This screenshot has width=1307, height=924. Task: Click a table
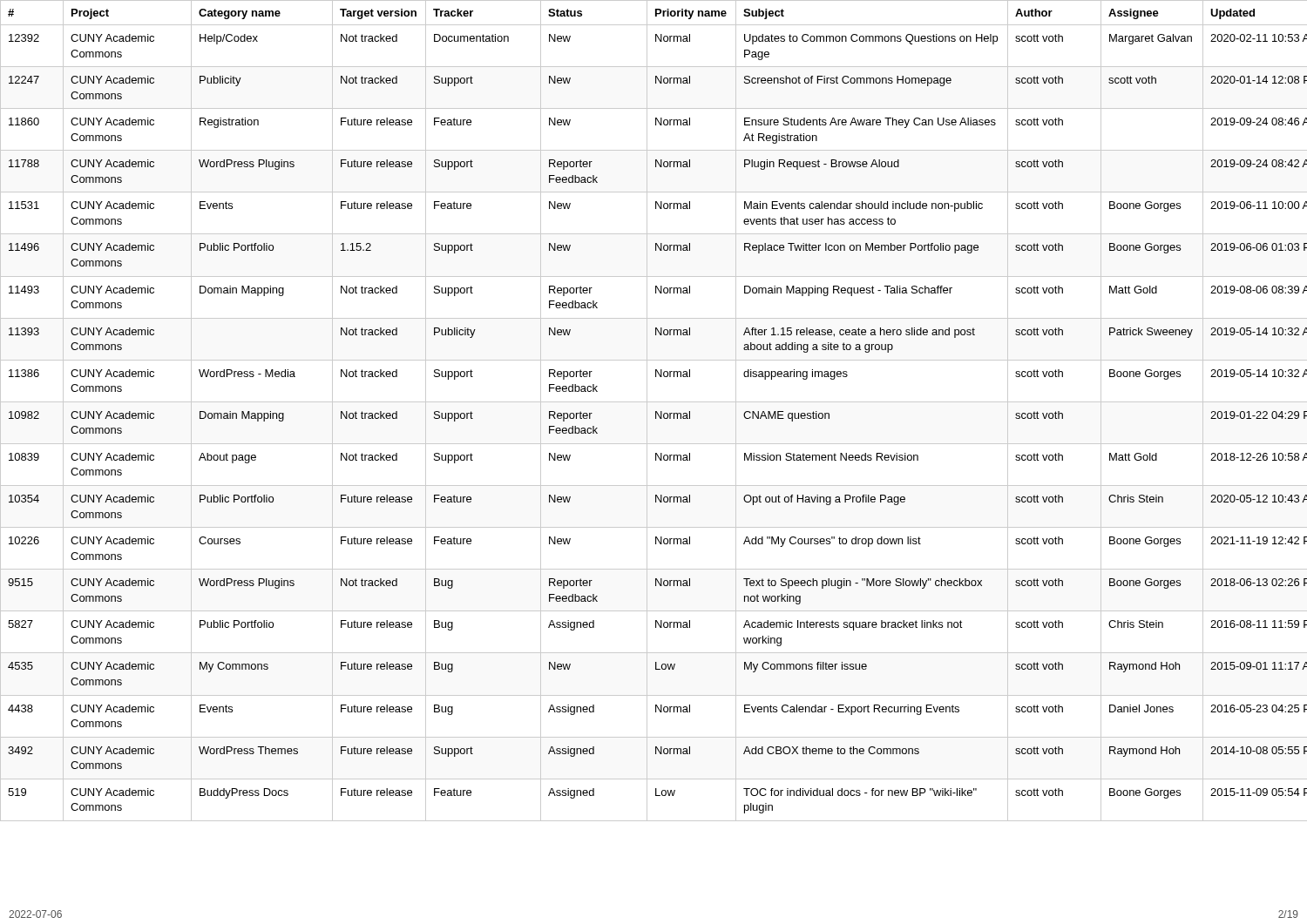coord(654,411)
